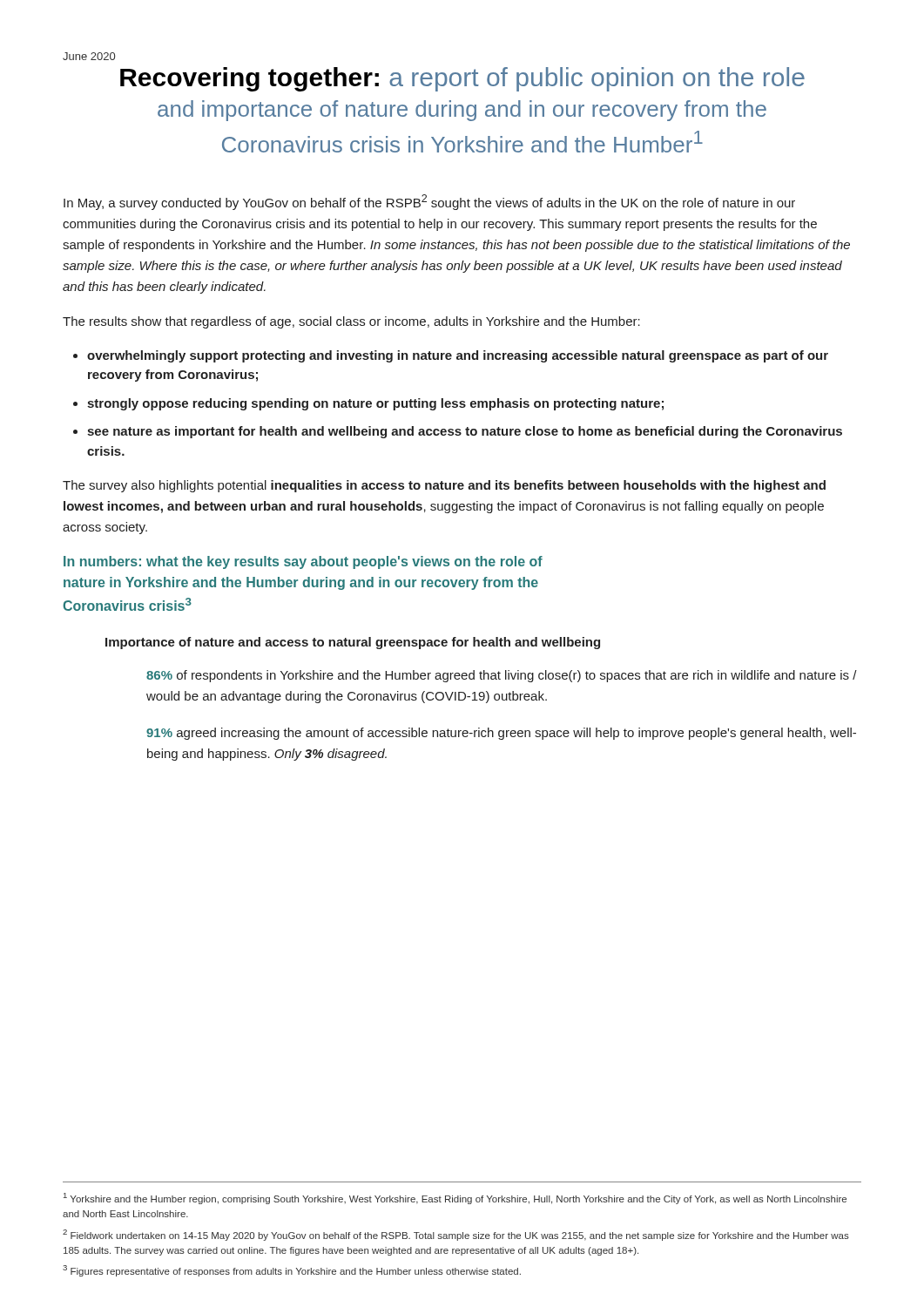
Task: Where is the passage that starts "Importance of nature and"?
Action: coord(353,642)
